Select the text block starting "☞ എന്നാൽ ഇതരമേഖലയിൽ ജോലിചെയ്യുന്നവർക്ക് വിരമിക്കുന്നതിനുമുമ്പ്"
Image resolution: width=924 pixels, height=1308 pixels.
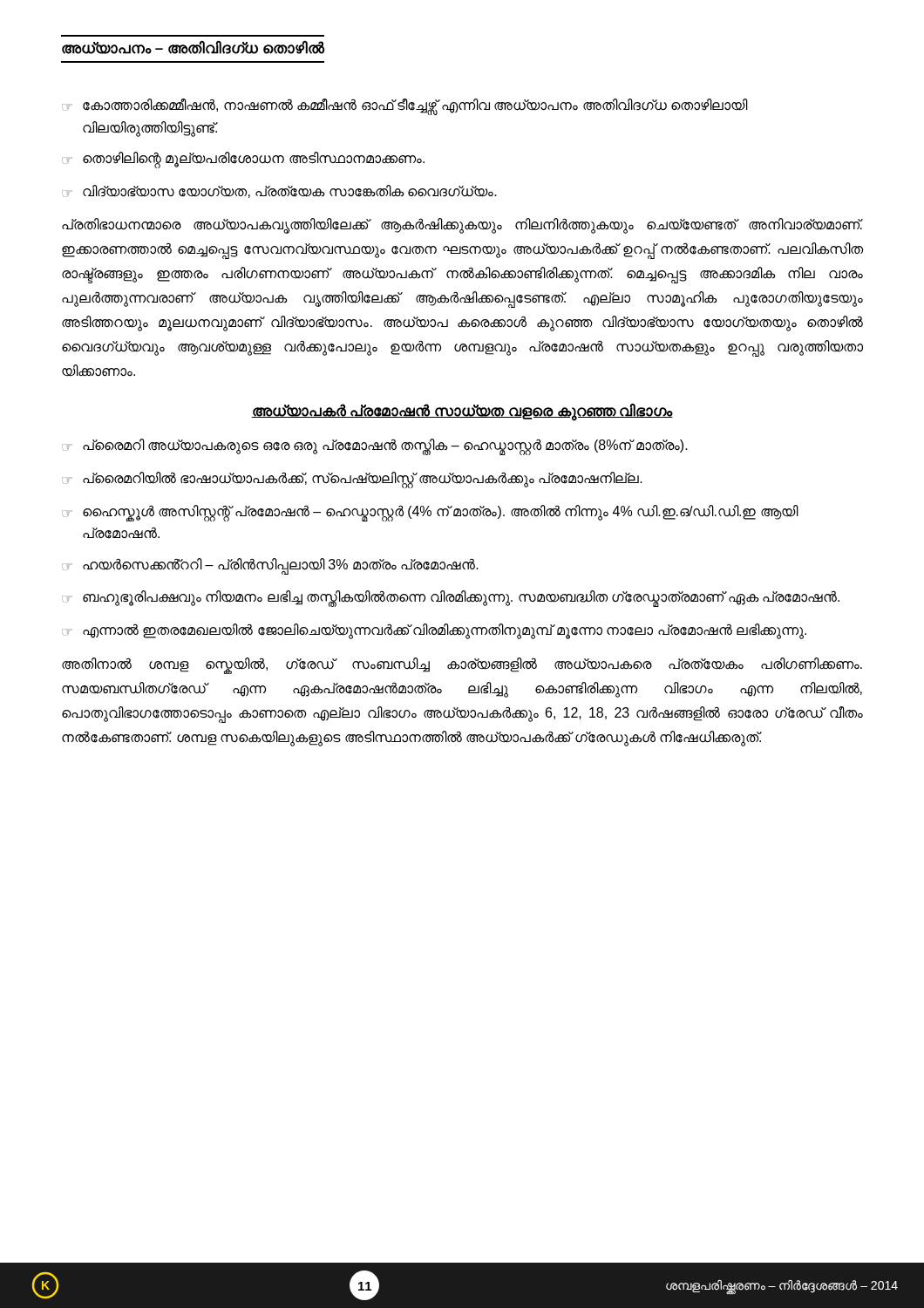tap(434, 631)
